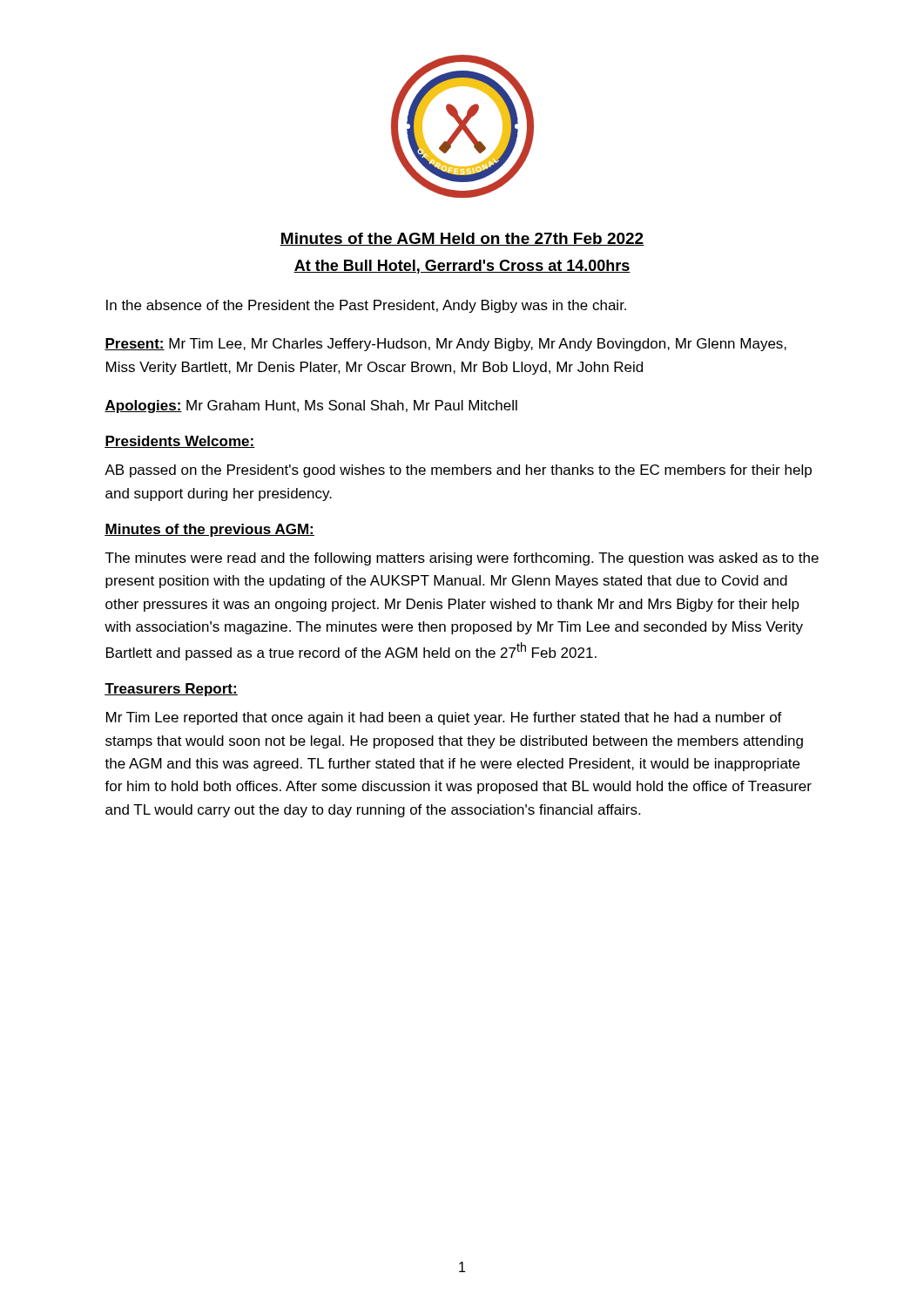The image size is (924, 1307).
Task: Select the text block containing "AB passed on the"
Action: coord(459,482)
